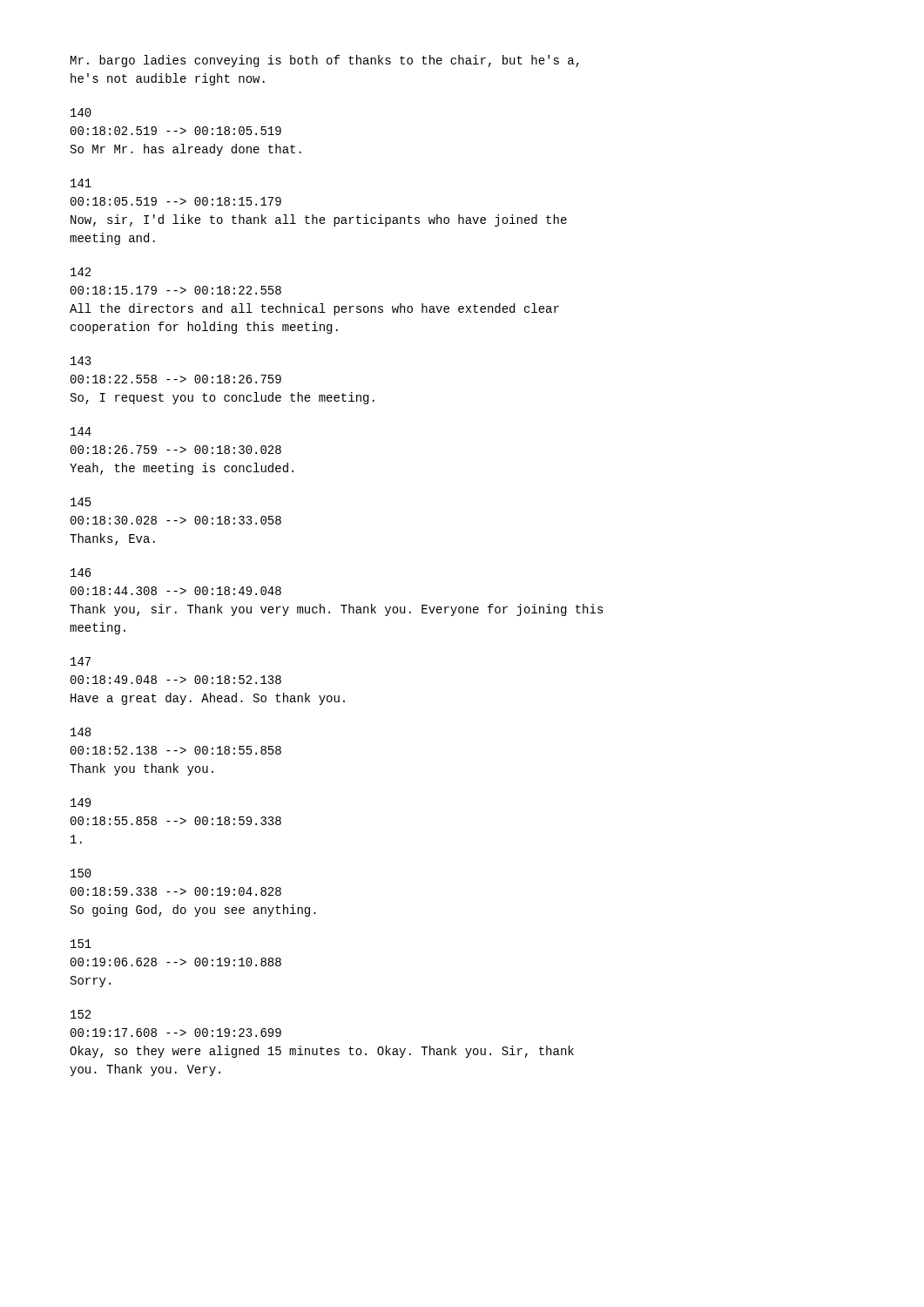Select the text block that says "148 00:18:52.138 --> 00:18:55.858 Thank"
This screenshot has height=1307, width=924.
(x=176, y=751)
